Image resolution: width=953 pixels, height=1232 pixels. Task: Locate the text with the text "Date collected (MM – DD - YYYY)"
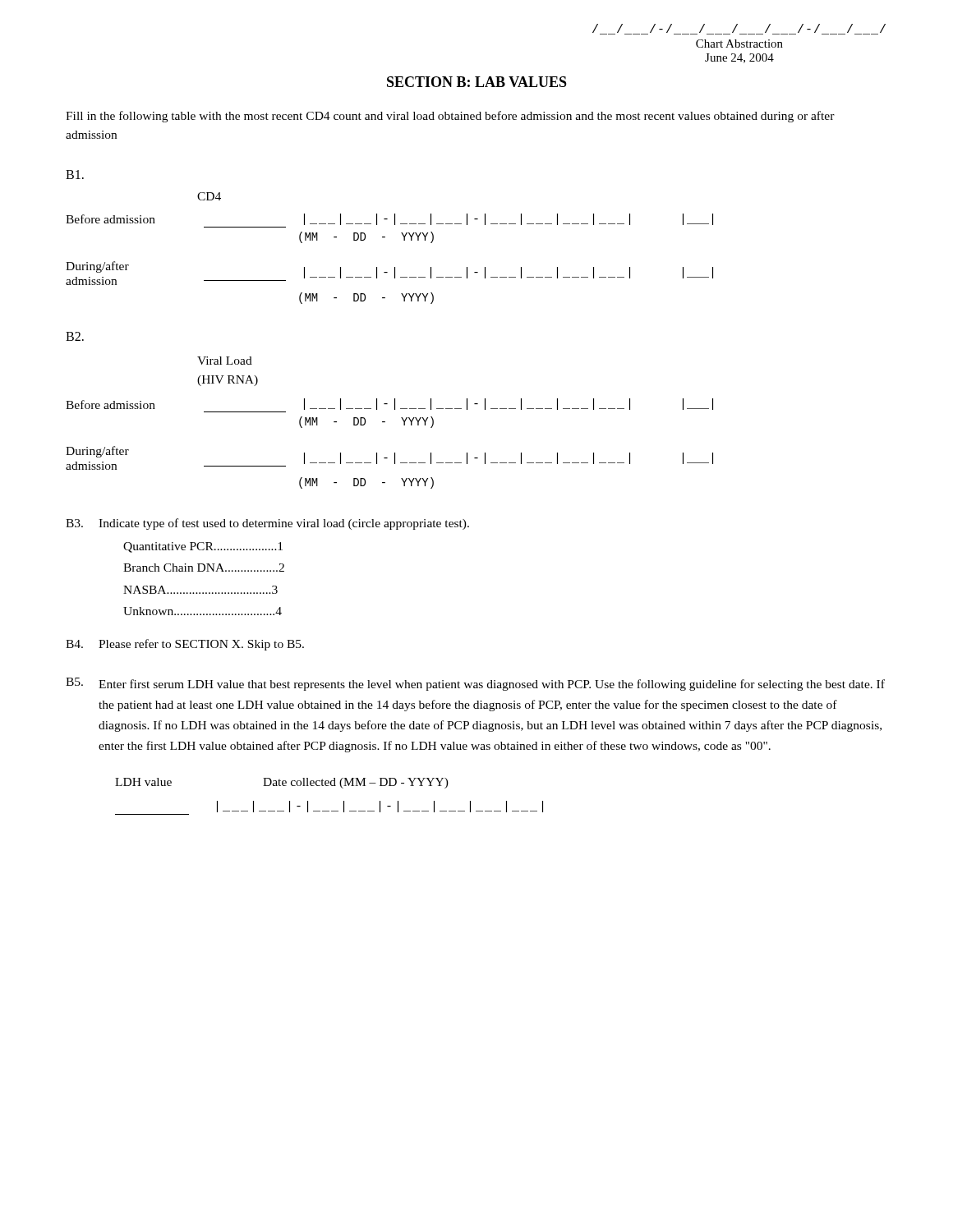pos(356,781)
